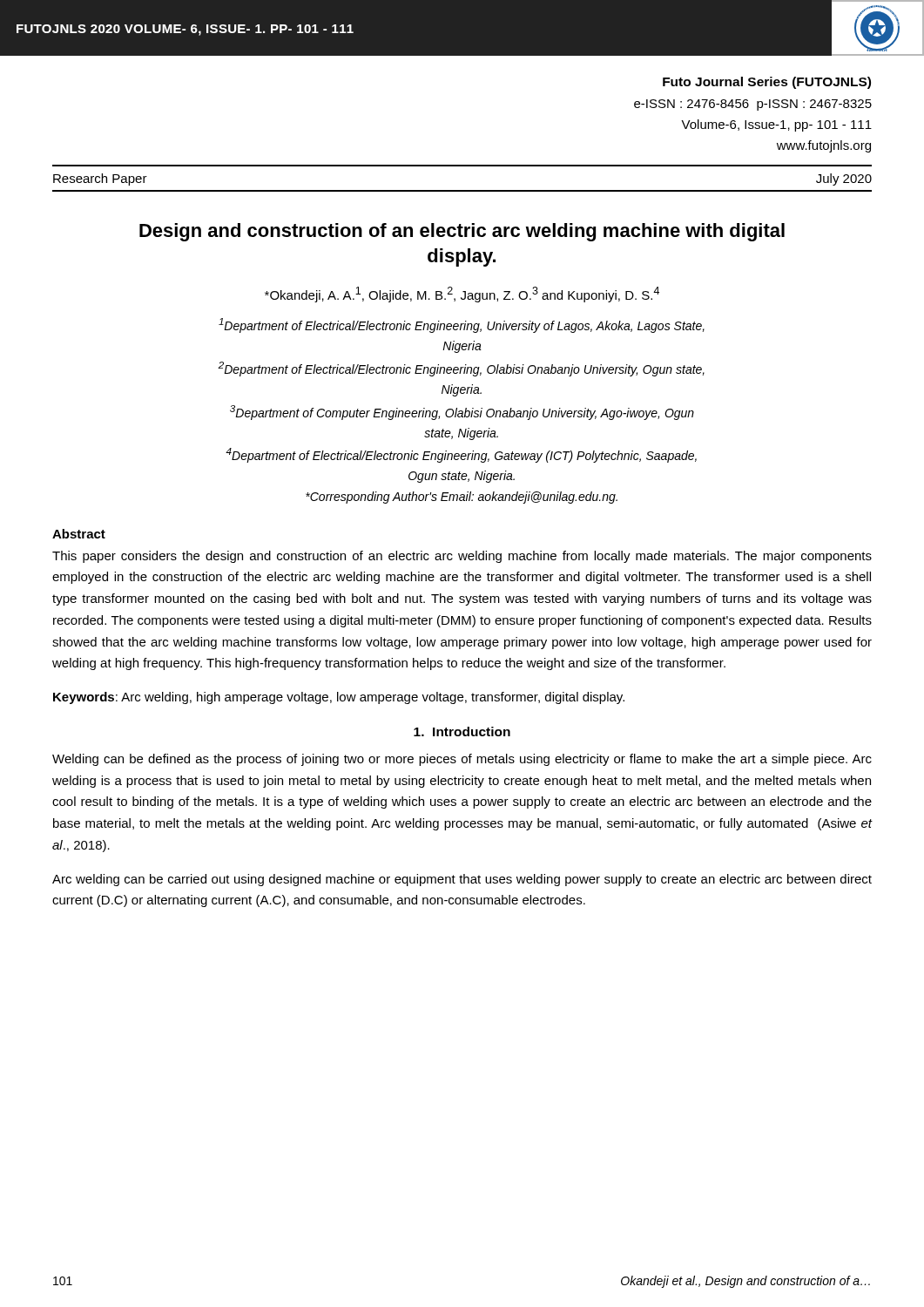Find the text starting "Research Paper"

[99, 178]
